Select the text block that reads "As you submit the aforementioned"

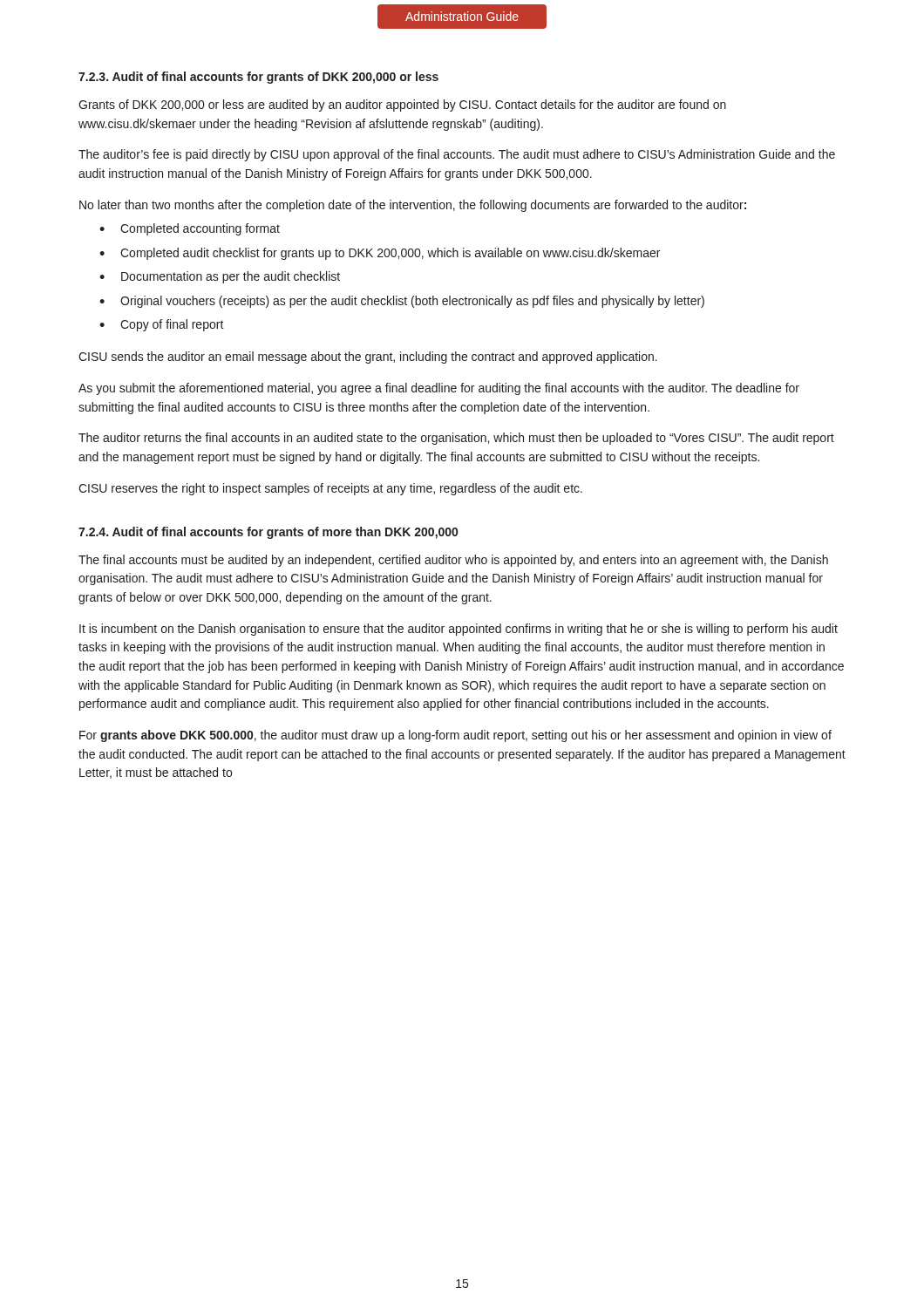coord(439,398)
